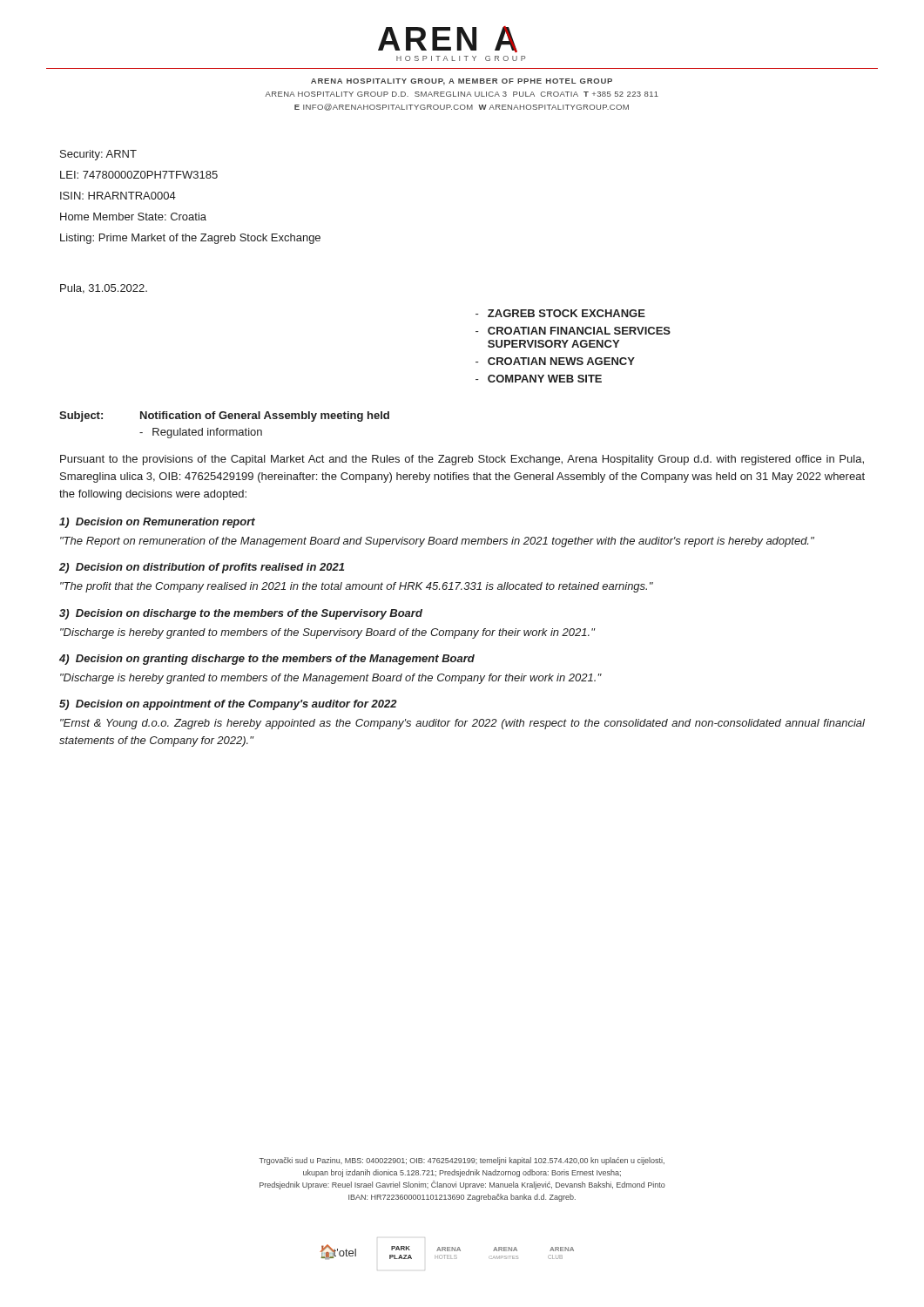This screenshot has height=1307, width=924.
Task: Find the element starting "Pula, 31.05.2022."
Action: click(104, 288)
